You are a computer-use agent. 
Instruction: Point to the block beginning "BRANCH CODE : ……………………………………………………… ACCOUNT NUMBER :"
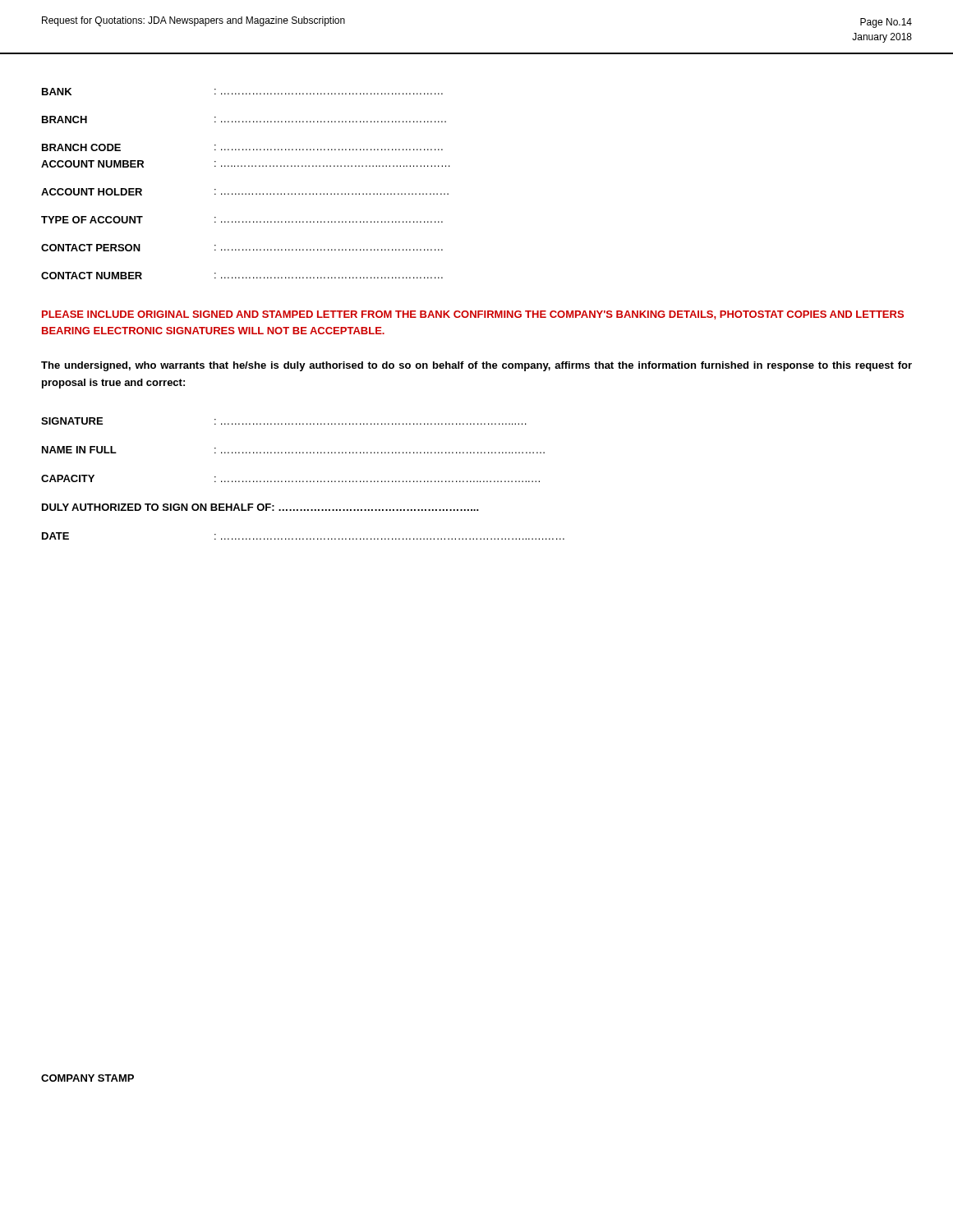tap(242, 147)
